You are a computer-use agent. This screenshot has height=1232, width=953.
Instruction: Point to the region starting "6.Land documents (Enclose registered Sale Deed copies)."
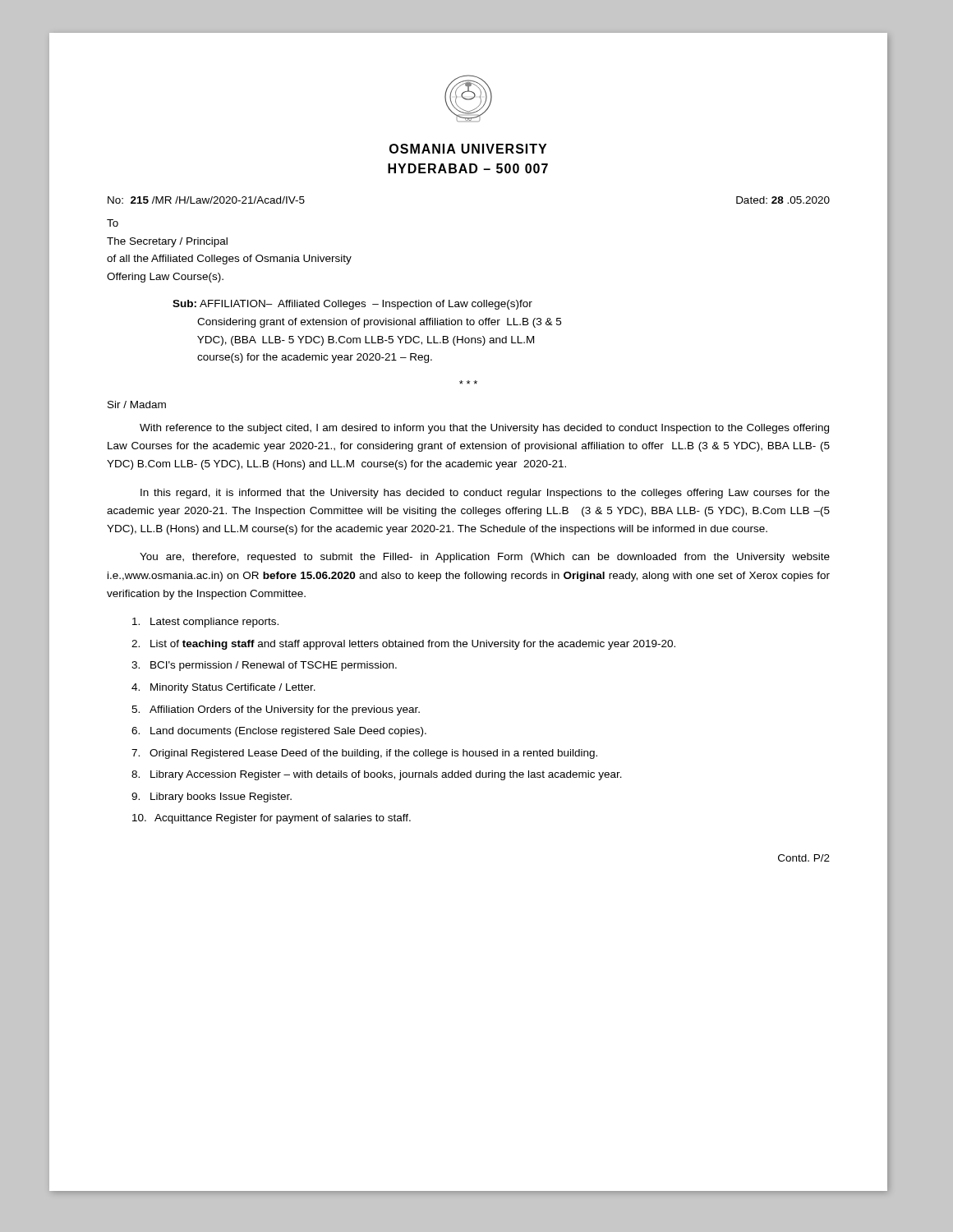pyautogui.click(x=279, y=732)
